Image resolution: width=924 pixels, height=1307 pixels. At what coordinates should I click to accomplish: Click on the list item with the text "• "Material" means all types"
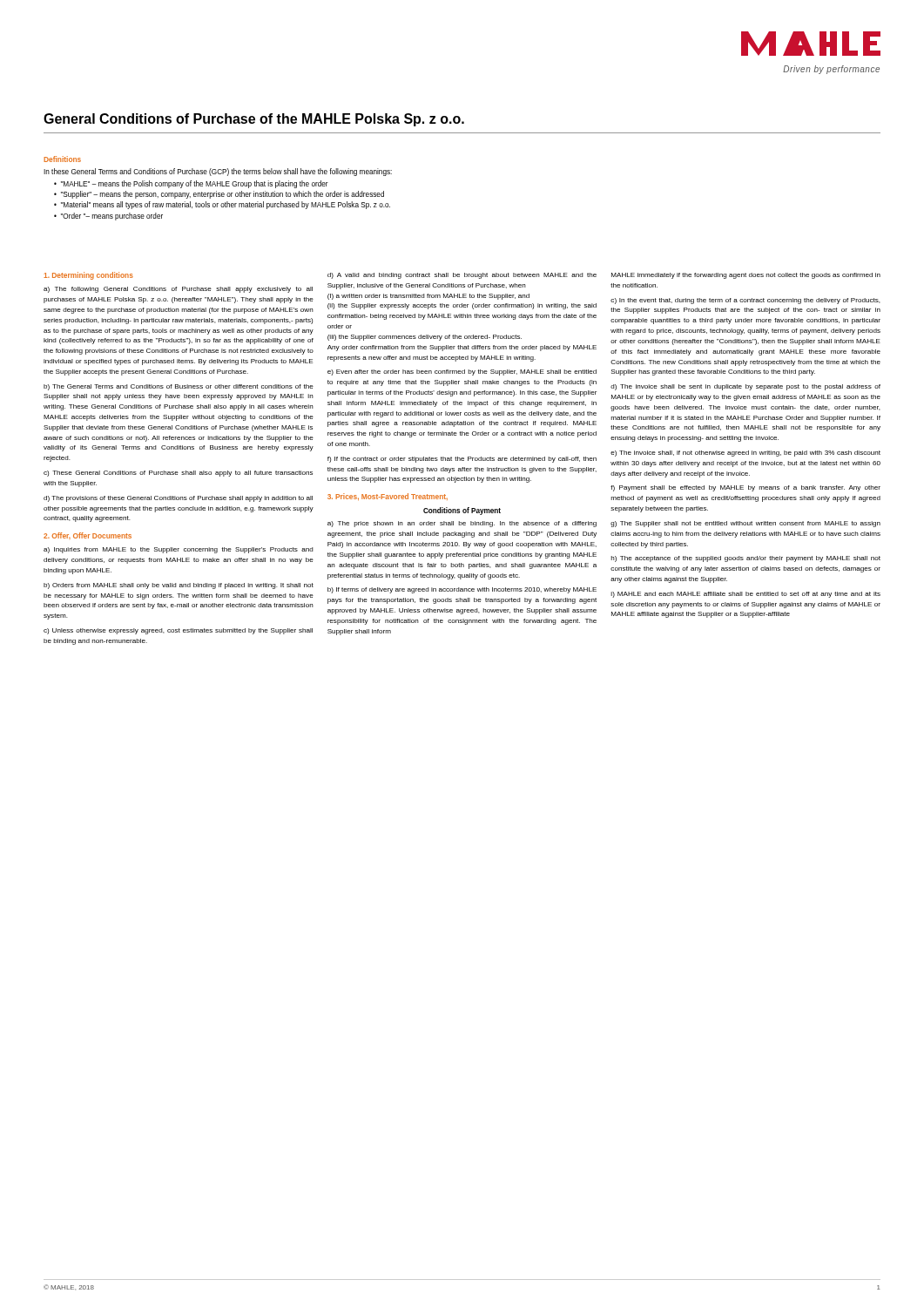[x=222, y=206]
